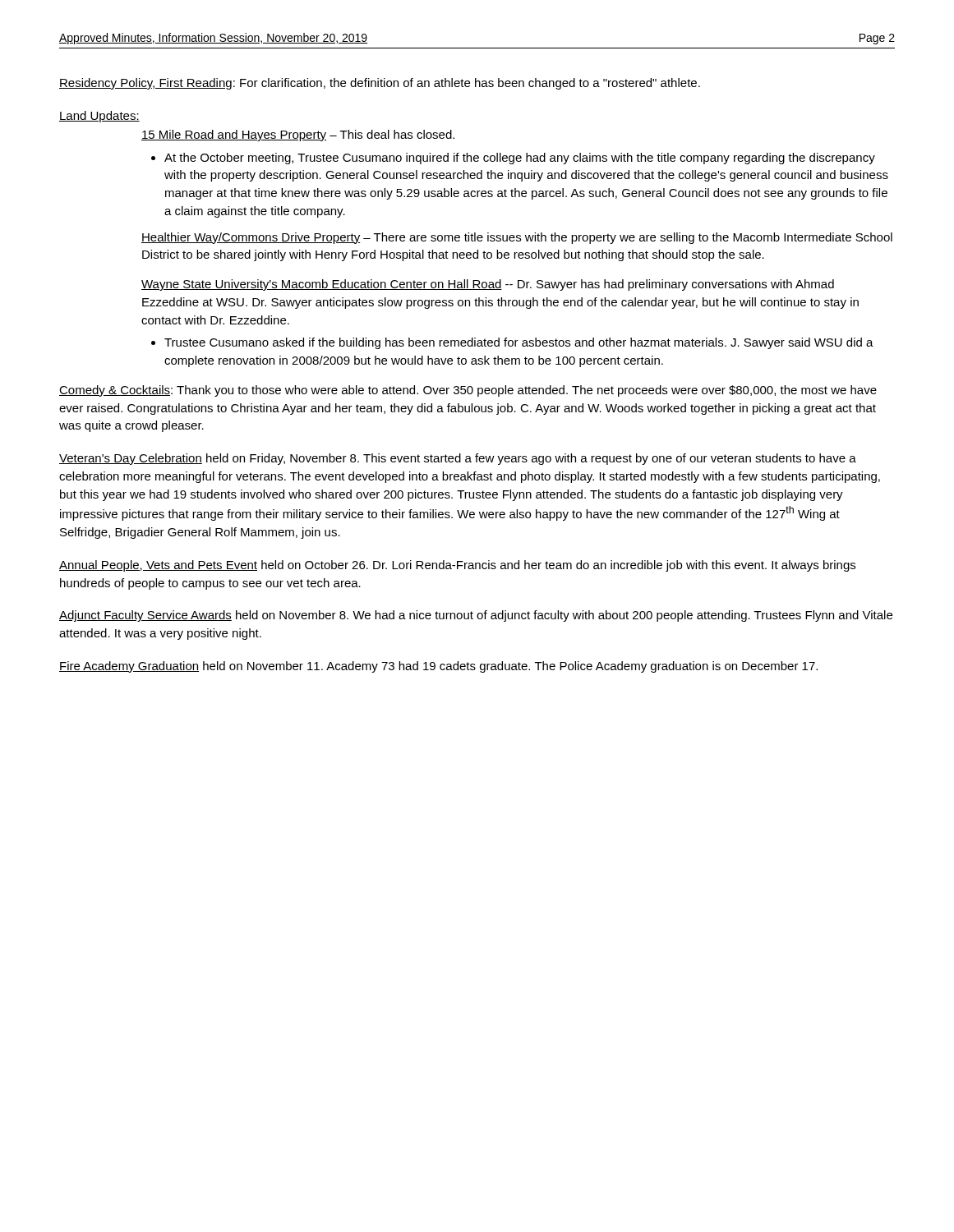Click on the text block with the text "Fire Academy Graduation held"
Screen dimensions: 1232x954
click(x=477, y=666)
